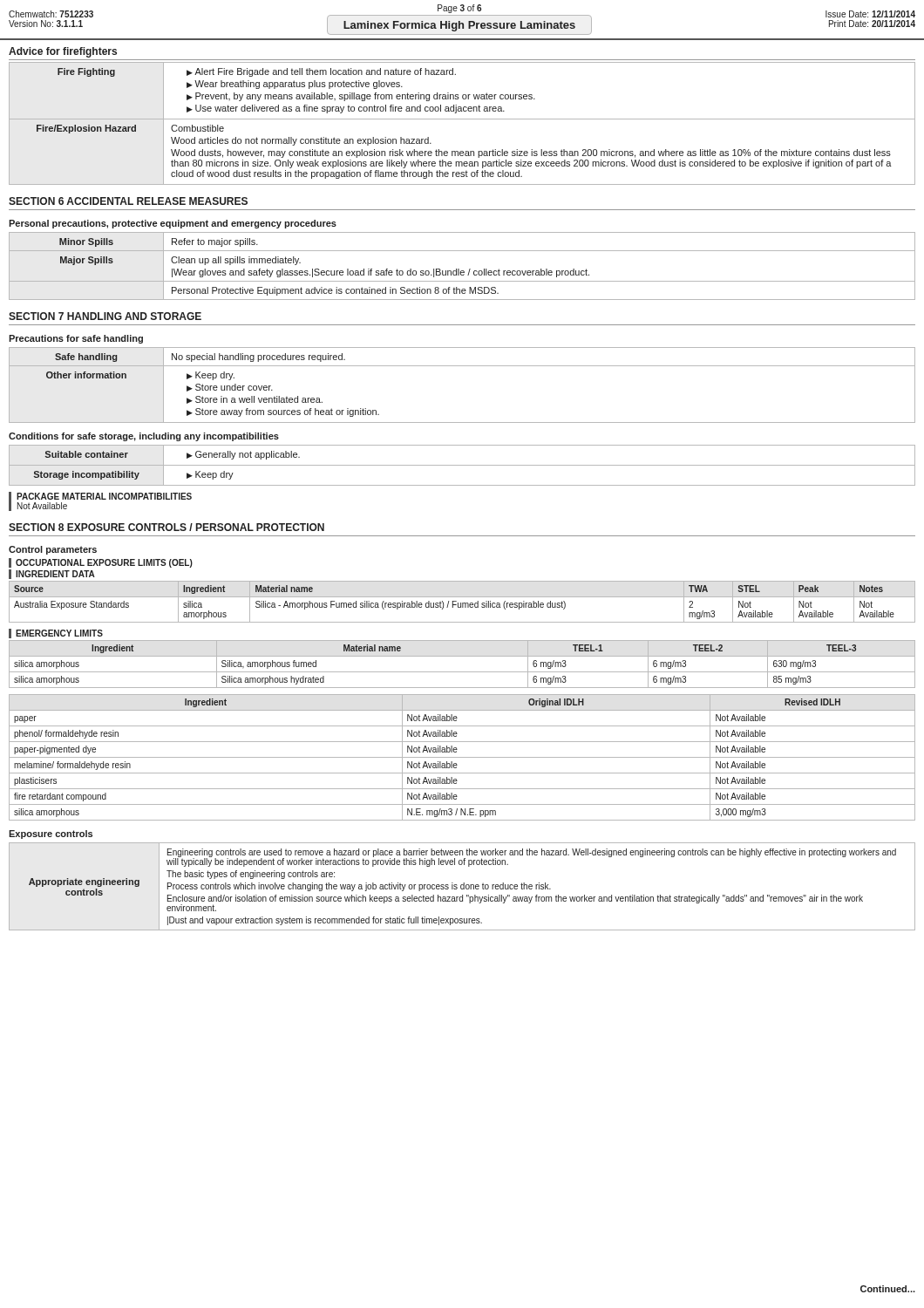
Task: Point to the block starting "SECTION 7 HANDLING AND"
Action: tap(105, 317)
